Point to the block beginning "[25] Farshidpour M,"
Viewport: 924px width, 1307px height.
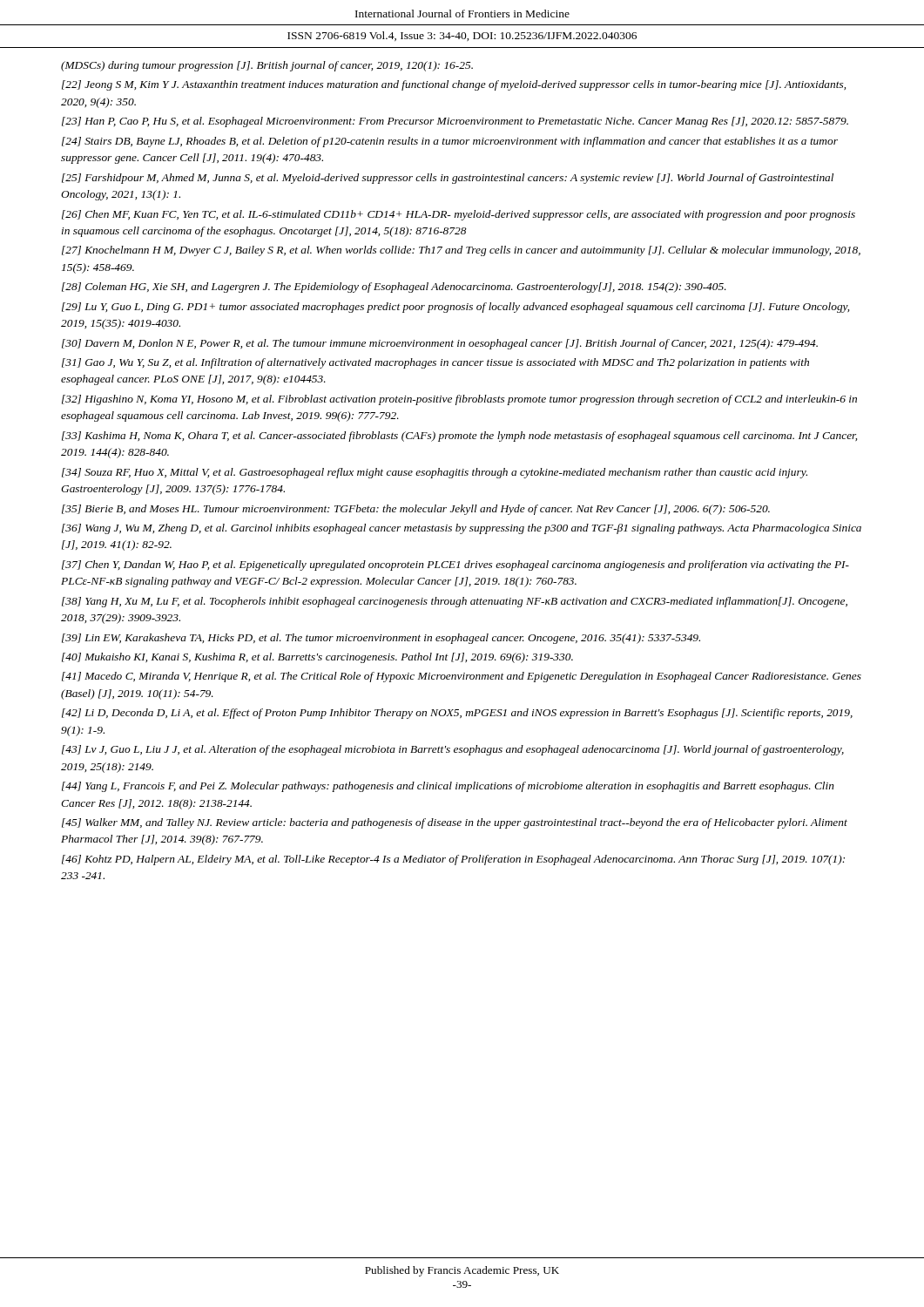[x=447, y=185]
